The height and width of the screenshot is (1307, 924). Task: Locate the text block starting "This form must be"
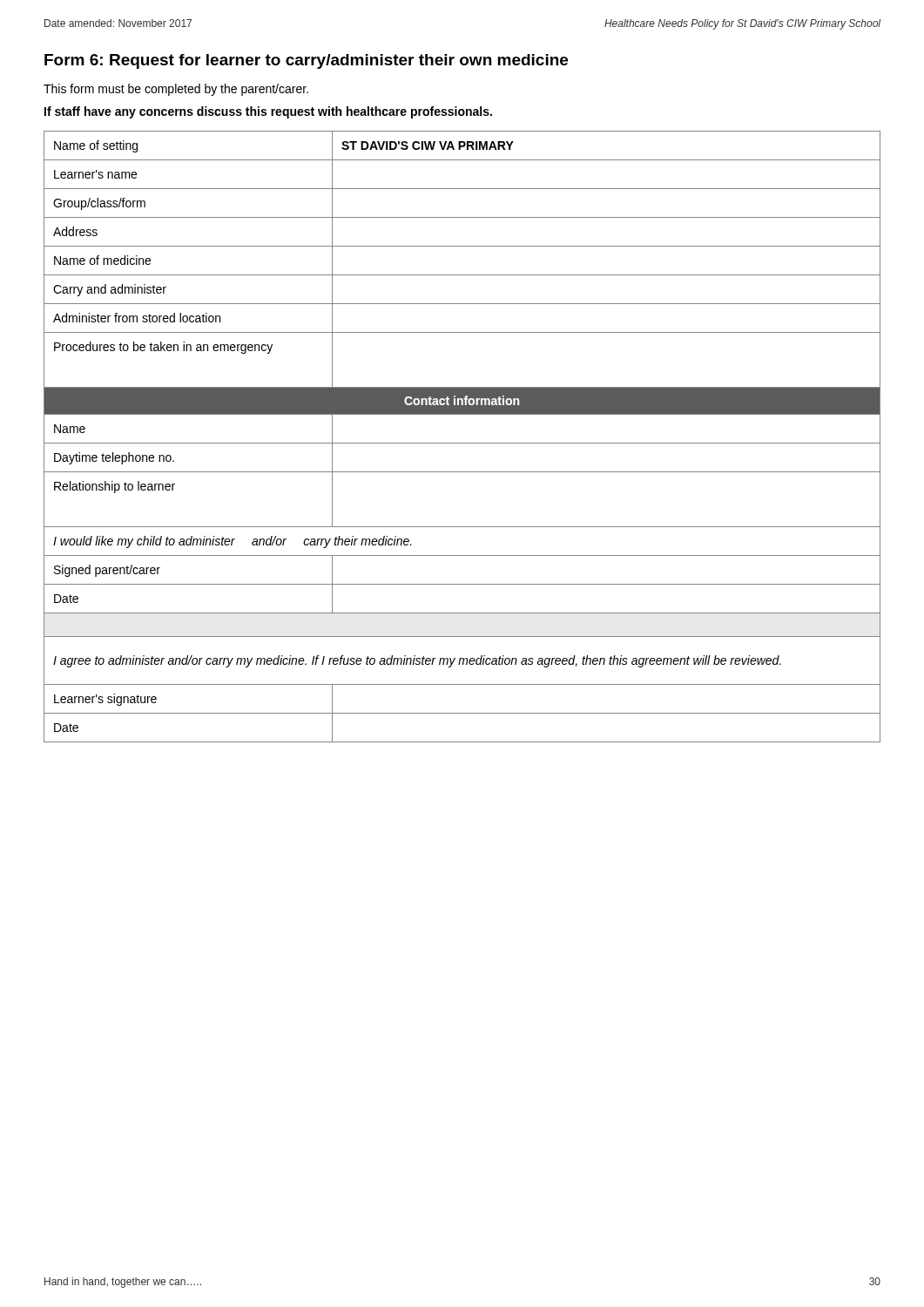click(x=176, y=89)
